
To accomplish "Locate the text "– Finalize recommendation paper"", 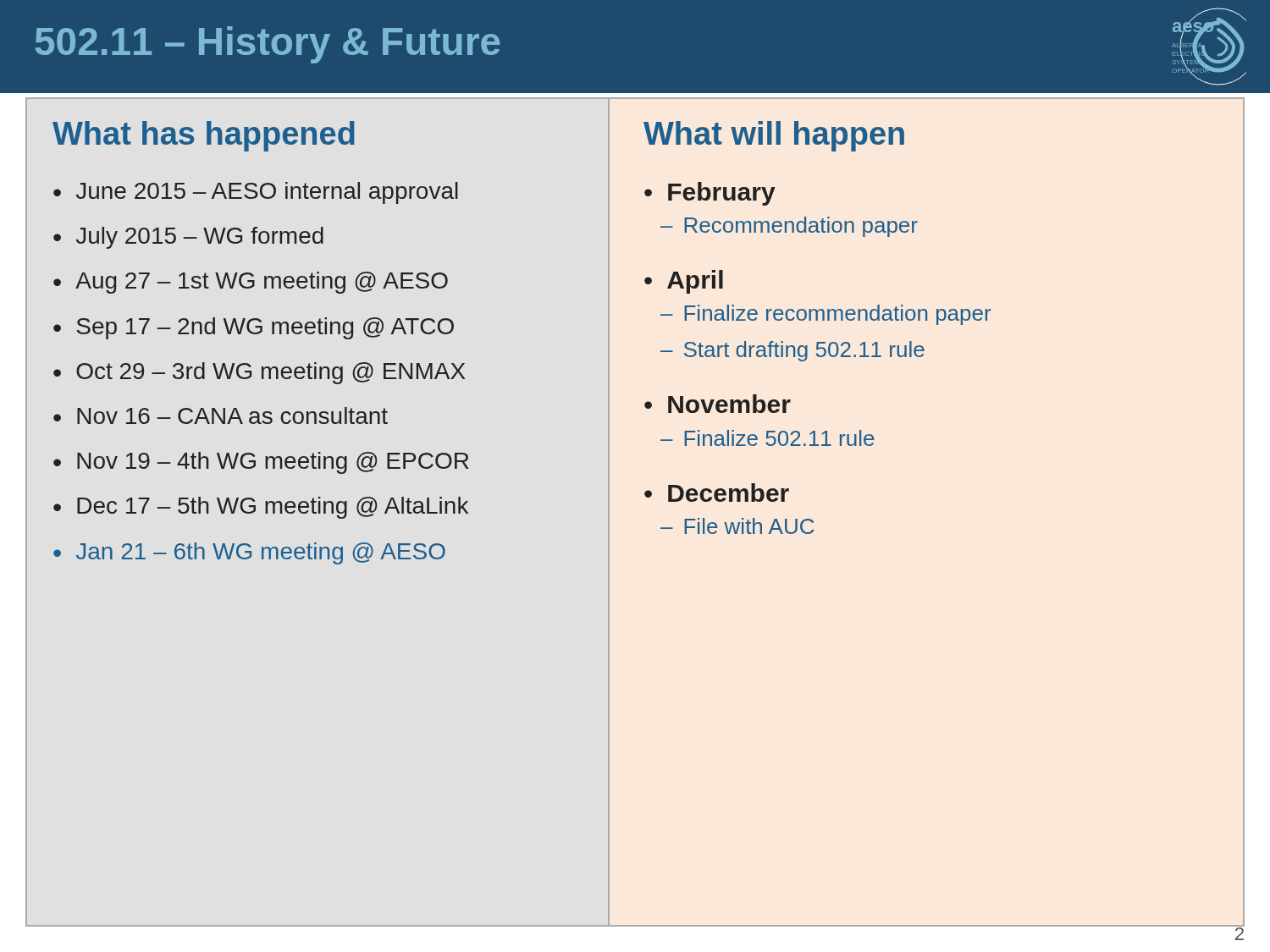I will point(826,314).
